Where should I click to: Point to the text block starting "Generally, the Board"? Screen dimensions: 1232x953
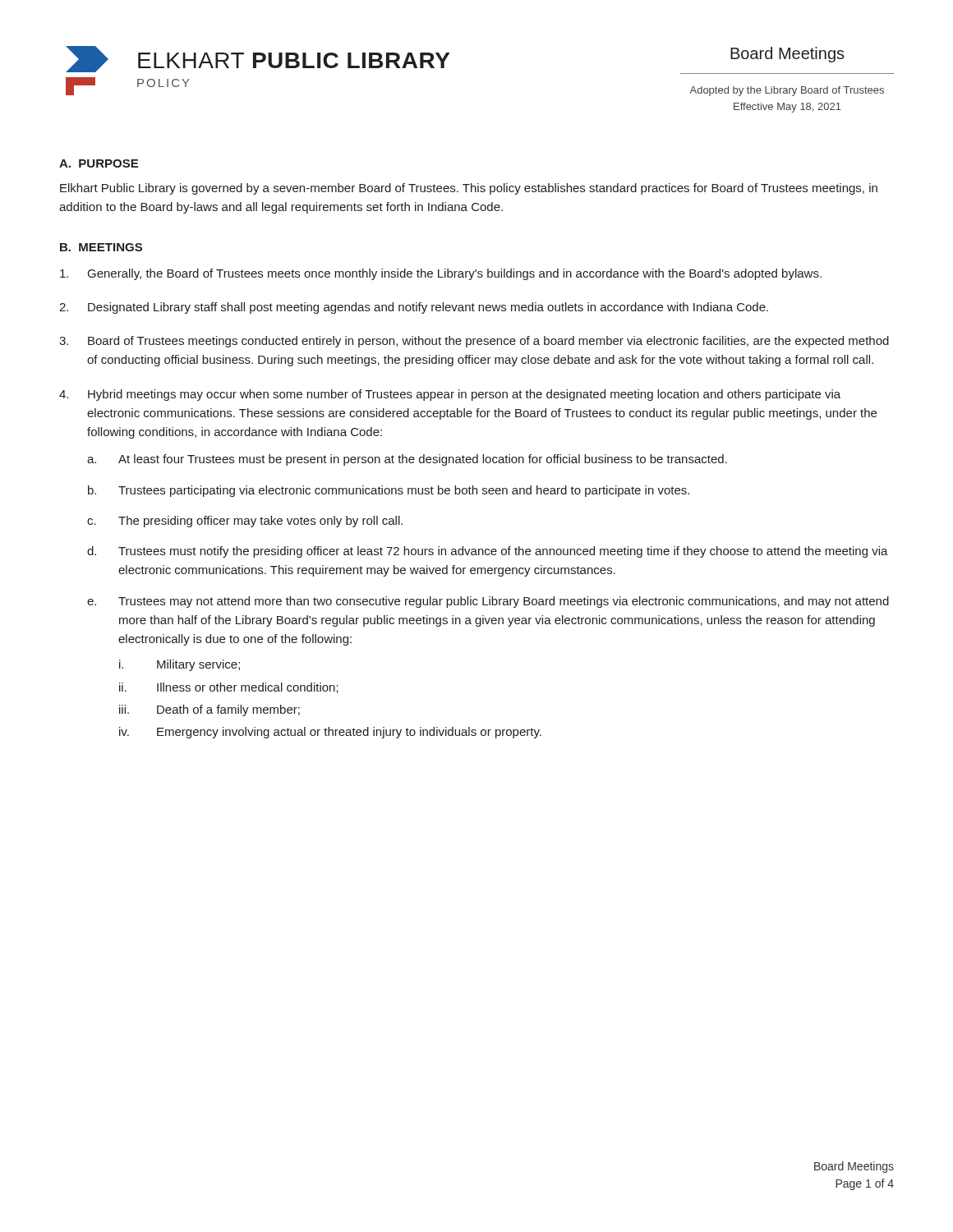[x=476, y=273]
